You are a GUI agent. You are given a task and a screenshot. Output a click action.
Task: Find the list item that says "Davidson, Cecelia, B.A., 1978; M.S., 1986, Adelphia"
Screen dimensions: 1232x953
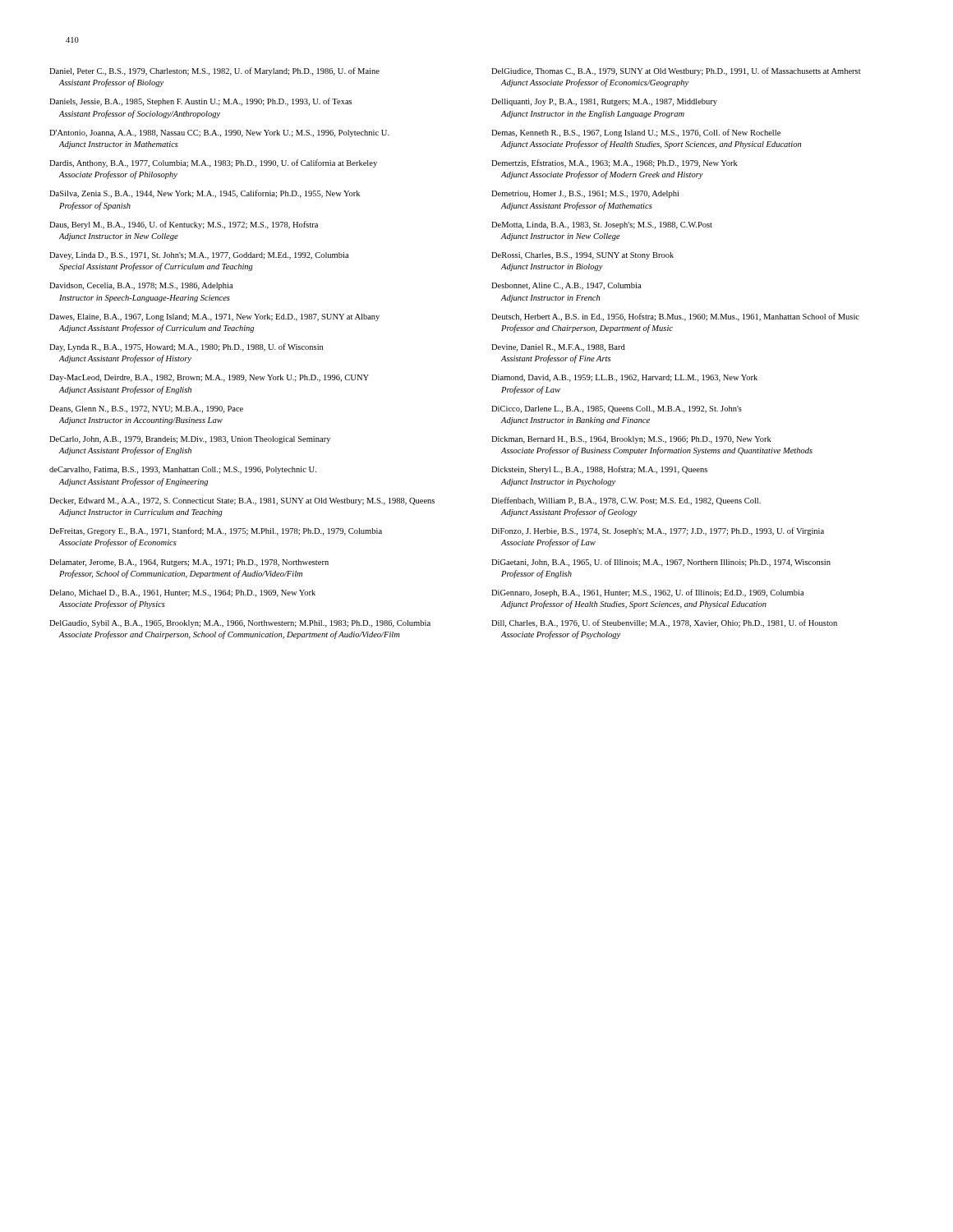pyautogui.click(x=141, y=286)
